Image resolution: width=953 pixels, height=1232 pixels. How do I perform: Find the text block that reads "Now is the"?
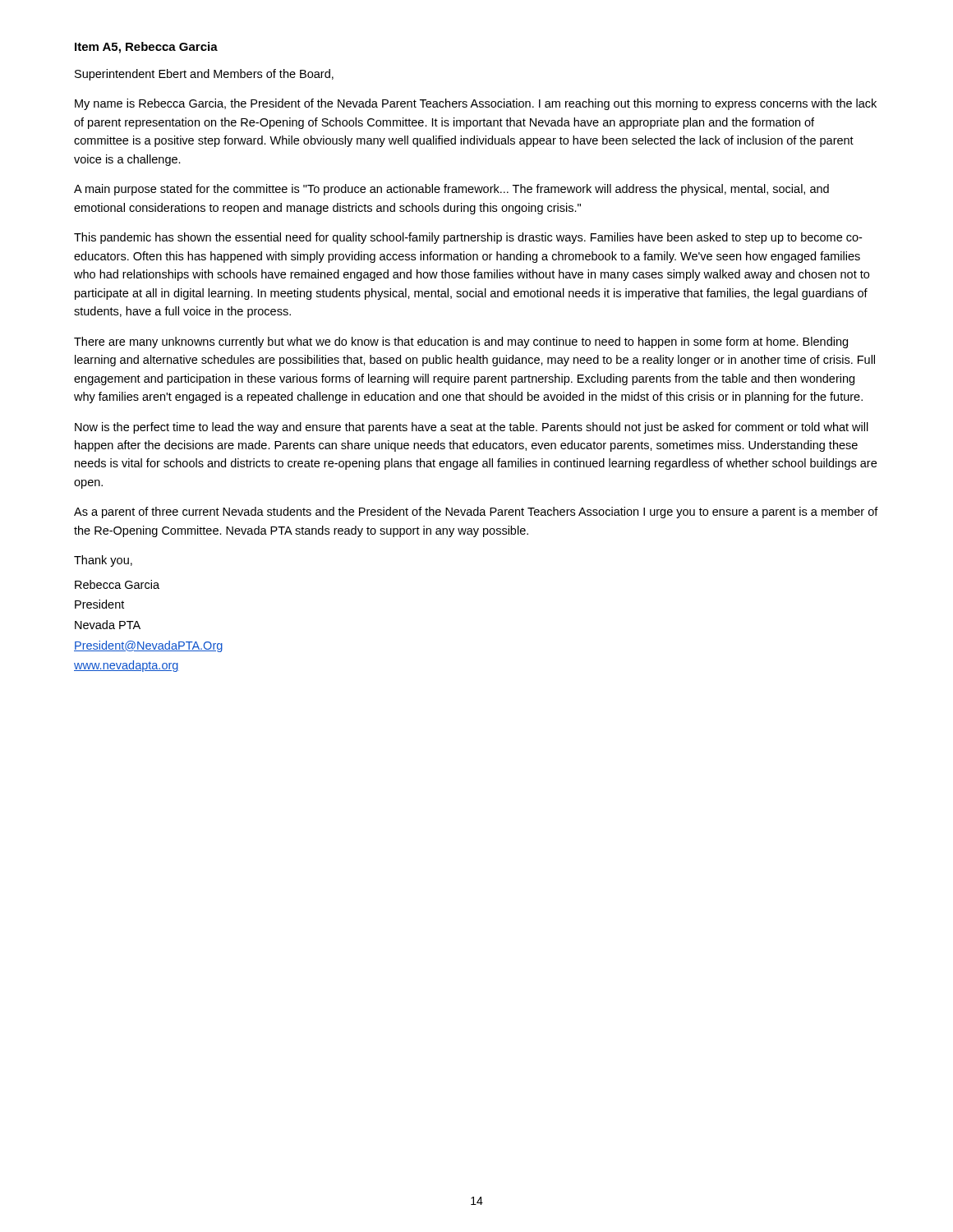pyautogui.click(x=476, y=454)
